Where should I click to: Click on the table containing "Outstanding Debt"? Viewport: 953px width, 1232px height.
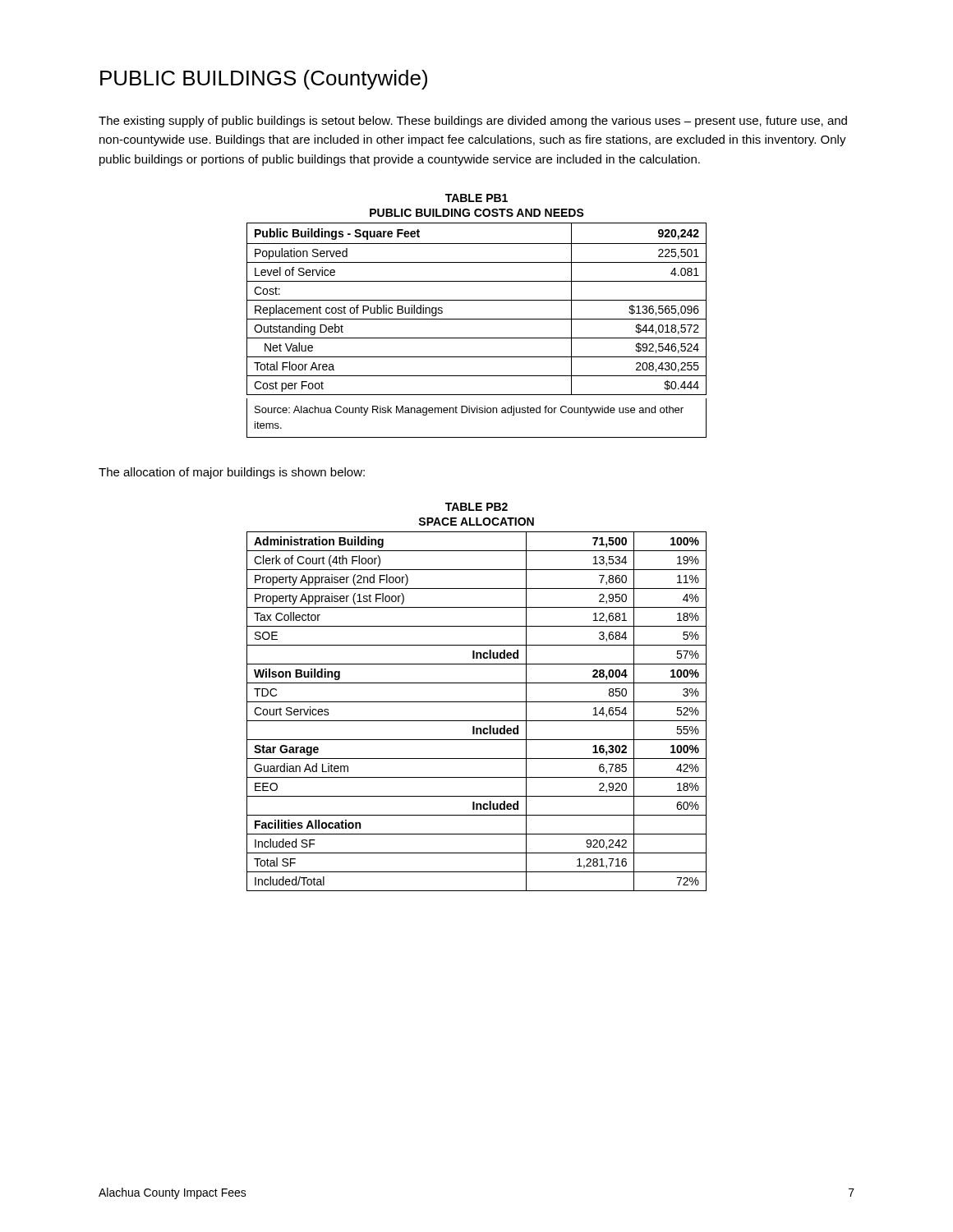[x=476, y=330]
